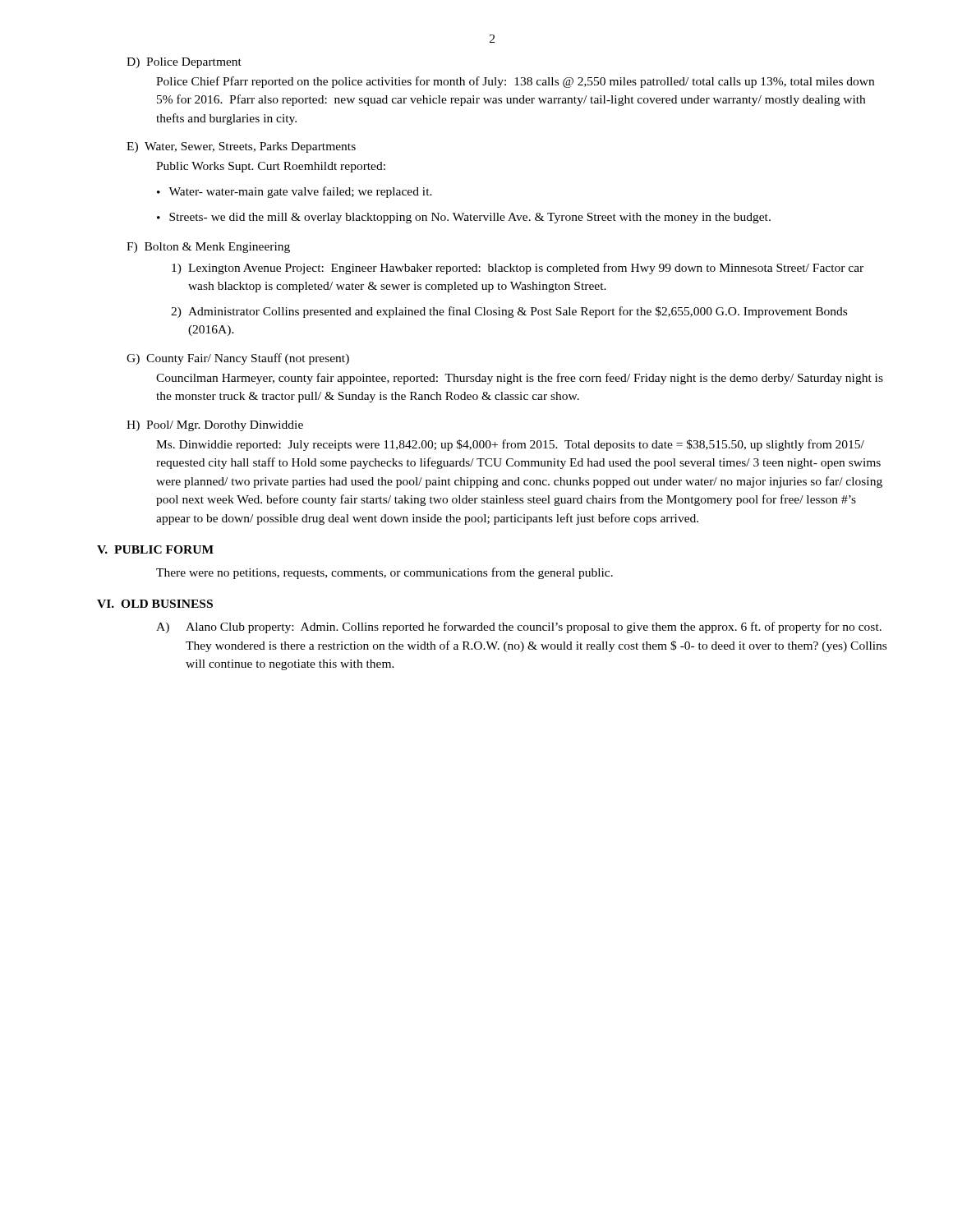Point to "VI. OLD BUSINESS"
The width and height of the screenshot is (953, 1232).
(x=155, y=604)
